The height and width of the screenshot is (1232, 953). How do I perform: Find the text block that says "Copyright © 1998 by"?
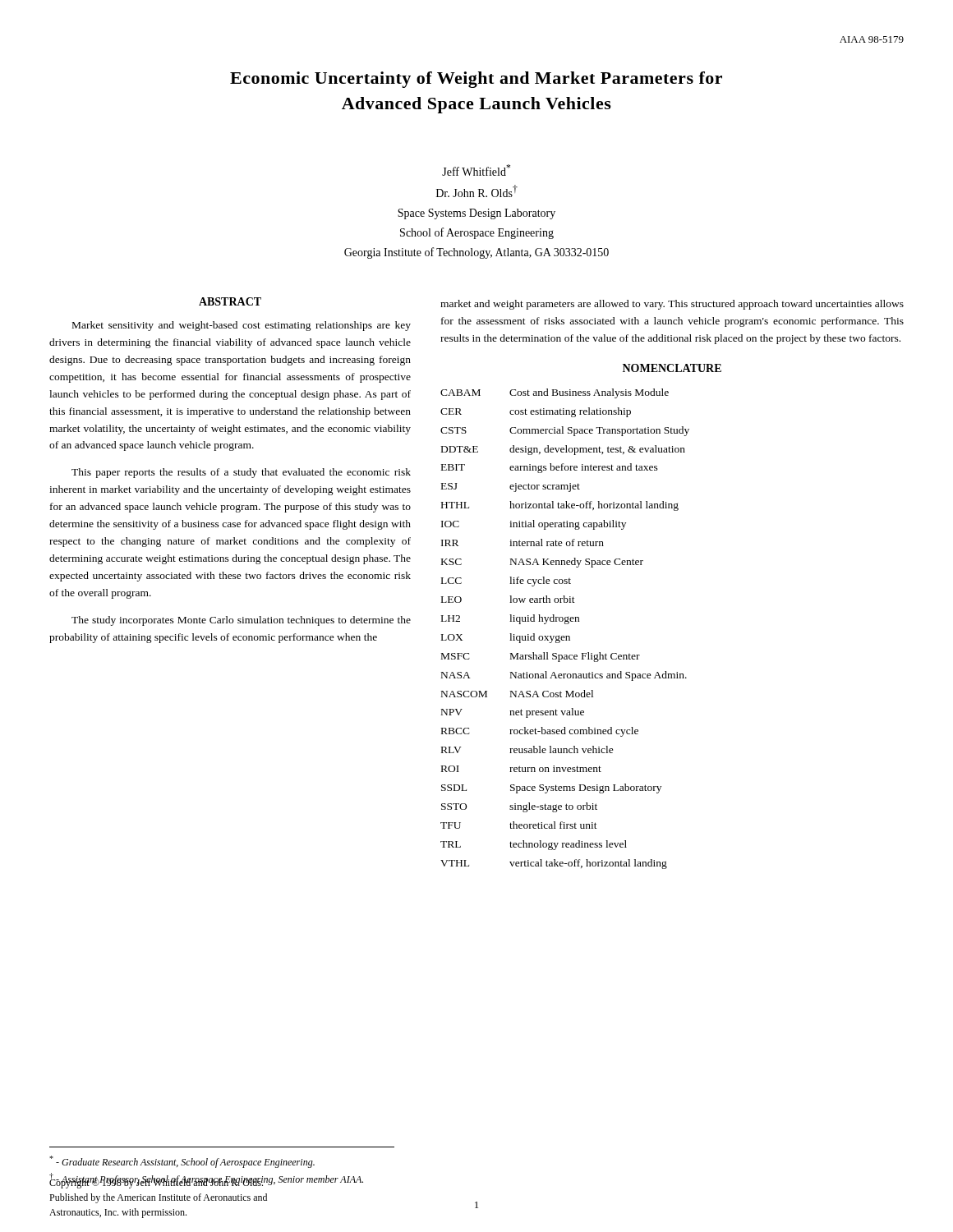point(158,1198)
